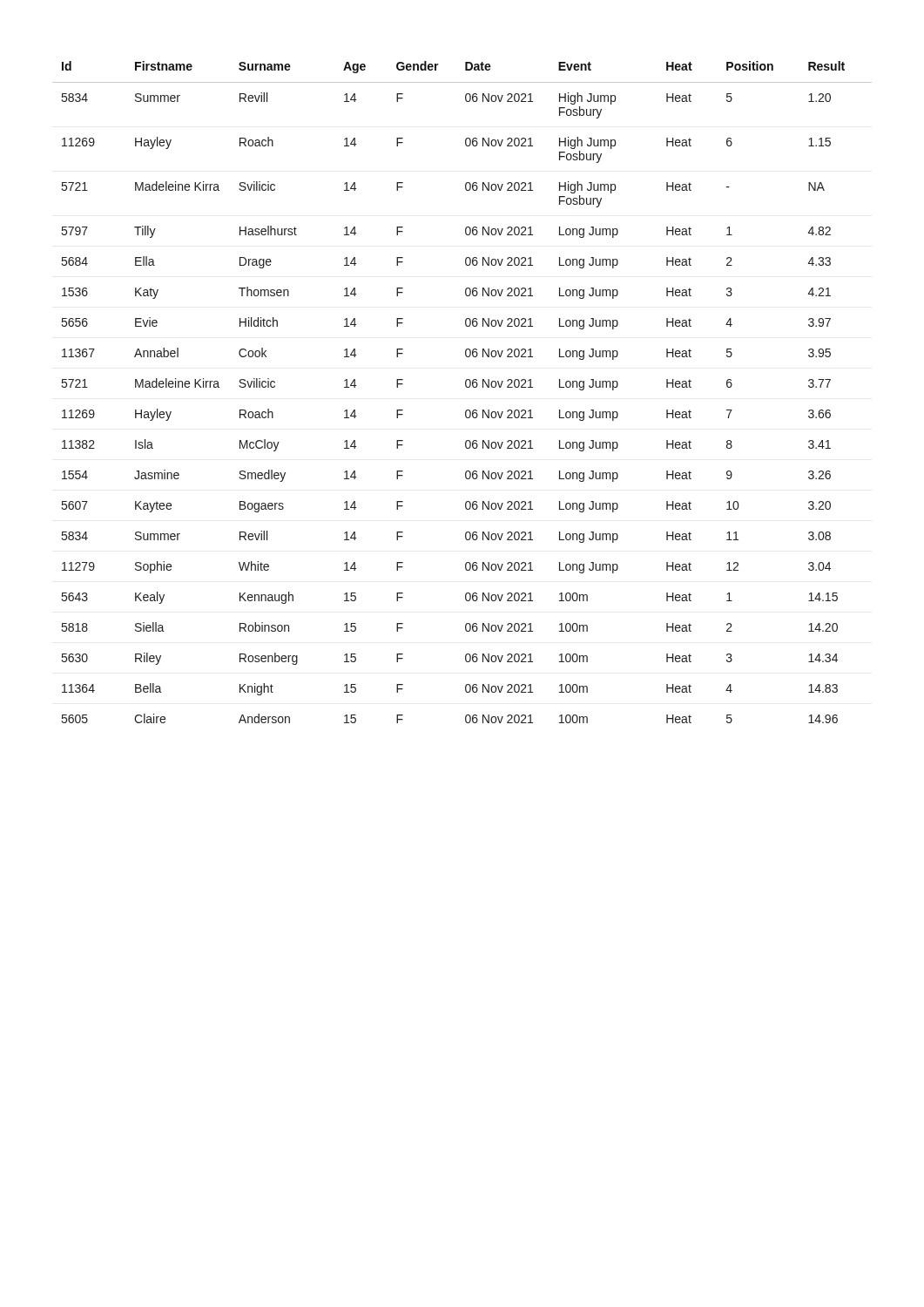The height and width of the screenshot is (1307, 924).
Task: Locate the table with the text "Madeleine Kirra"
Action: [462, 393]
